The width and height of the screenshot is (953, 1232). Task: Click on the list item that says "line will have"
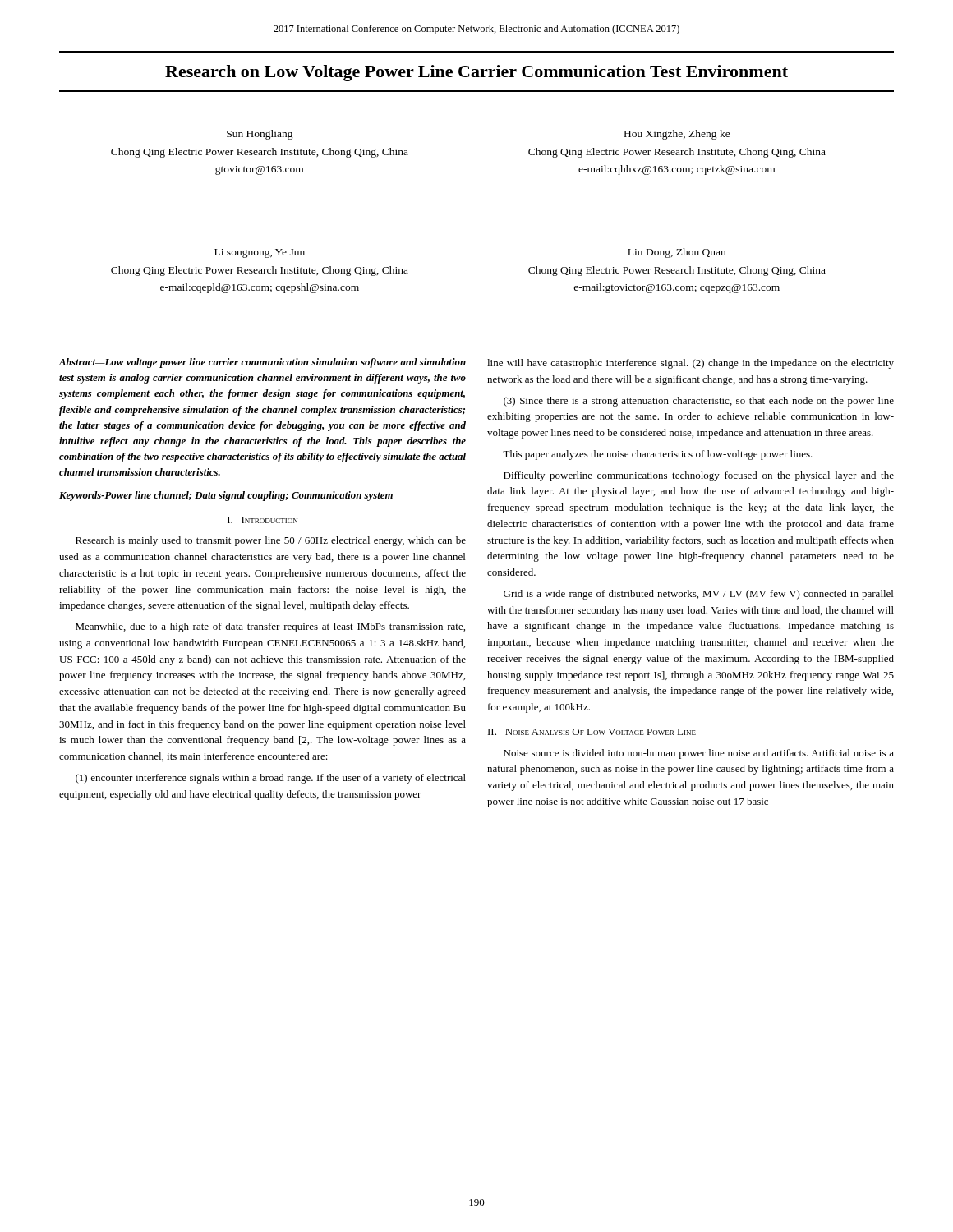pos(690,371)
